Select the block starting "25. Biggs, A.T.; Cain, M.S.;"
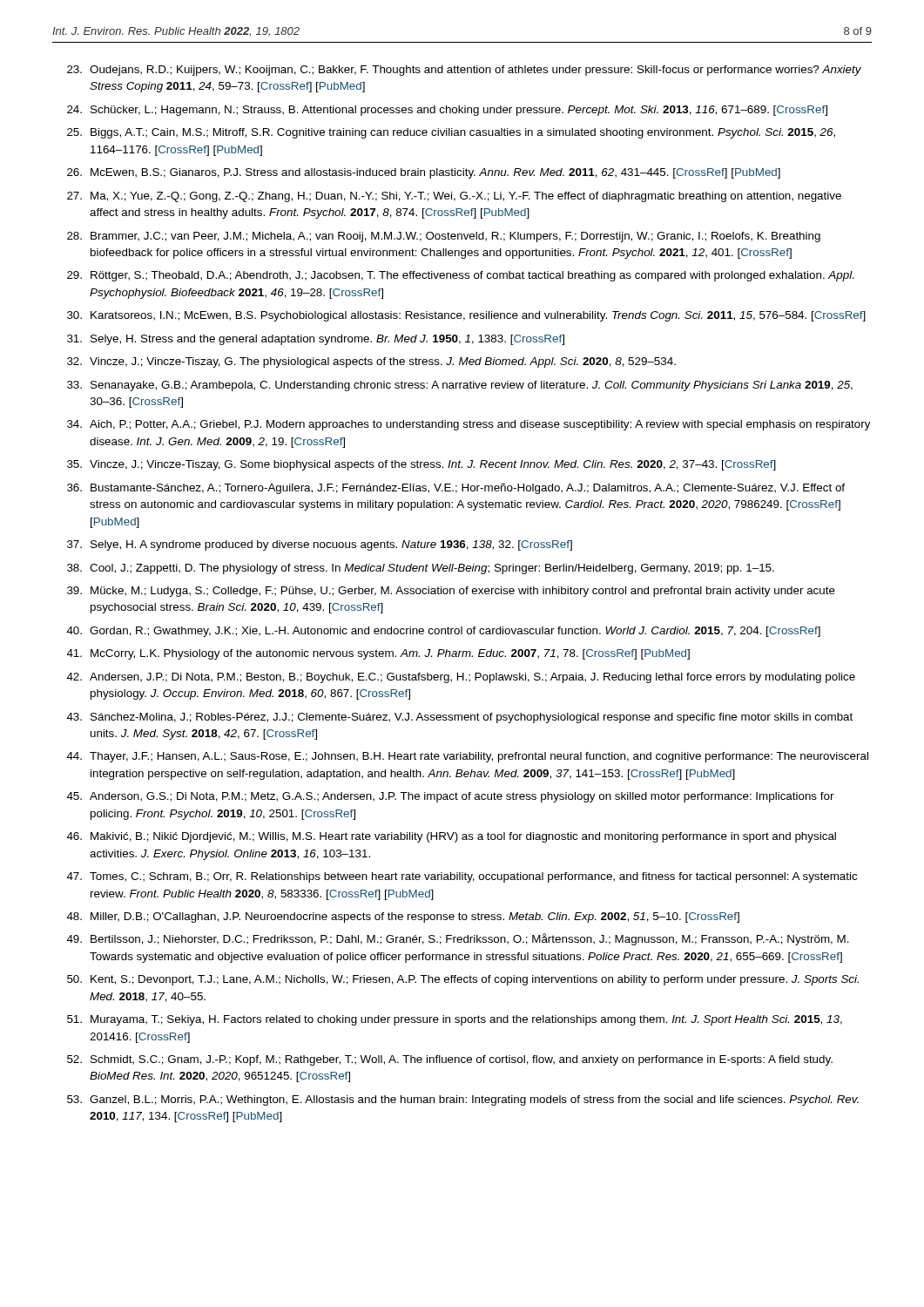This screenshot has width=924, height=1307. (x=462, y=141)
